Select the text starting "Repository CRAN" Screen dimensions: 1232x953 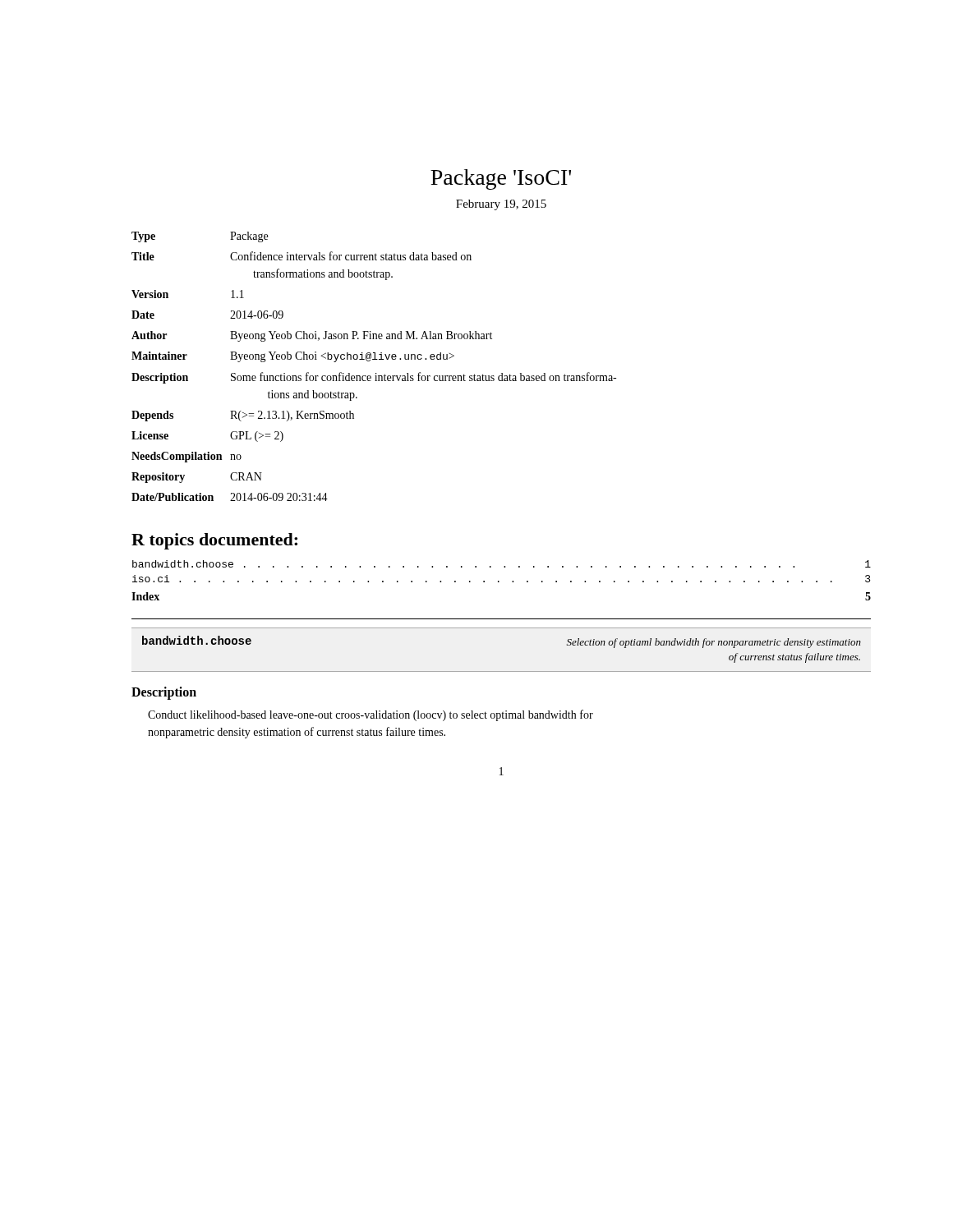[x=163, y=478]
